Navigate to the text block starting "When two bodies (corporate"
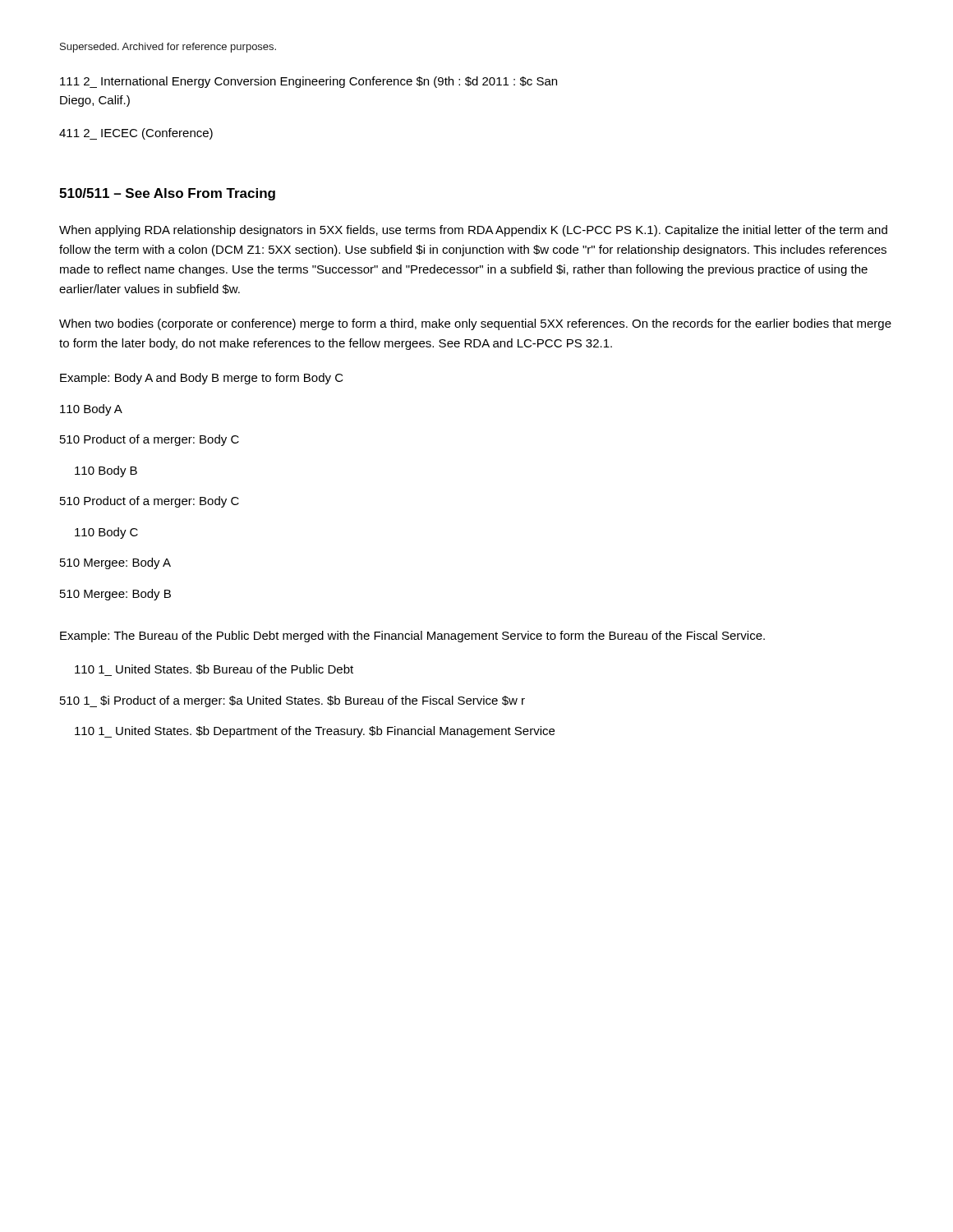This screenshot has width=953, height=1232. (x=476, y=333)
